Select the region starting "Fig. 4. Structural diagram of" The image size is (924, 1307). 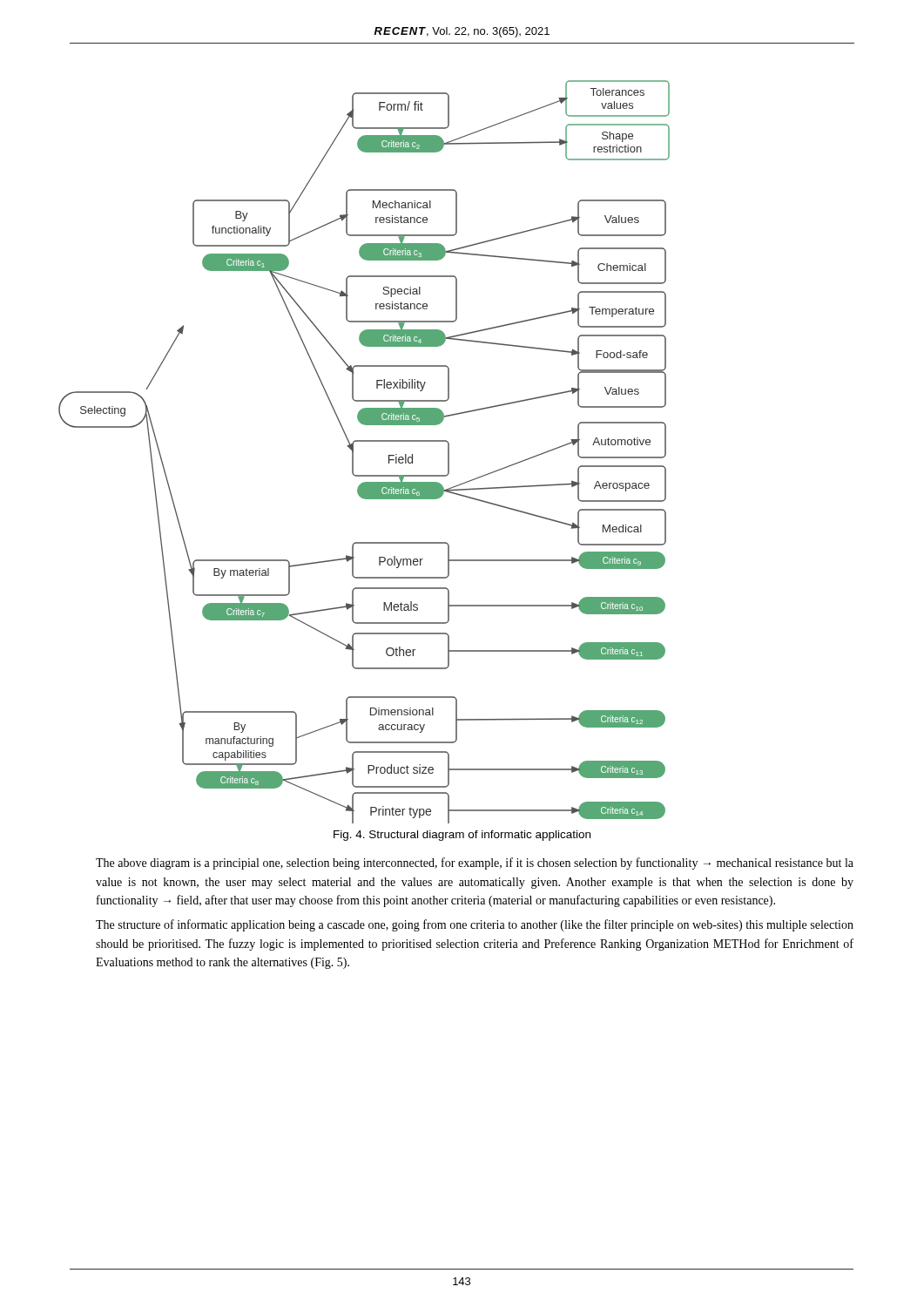[462, 834]
